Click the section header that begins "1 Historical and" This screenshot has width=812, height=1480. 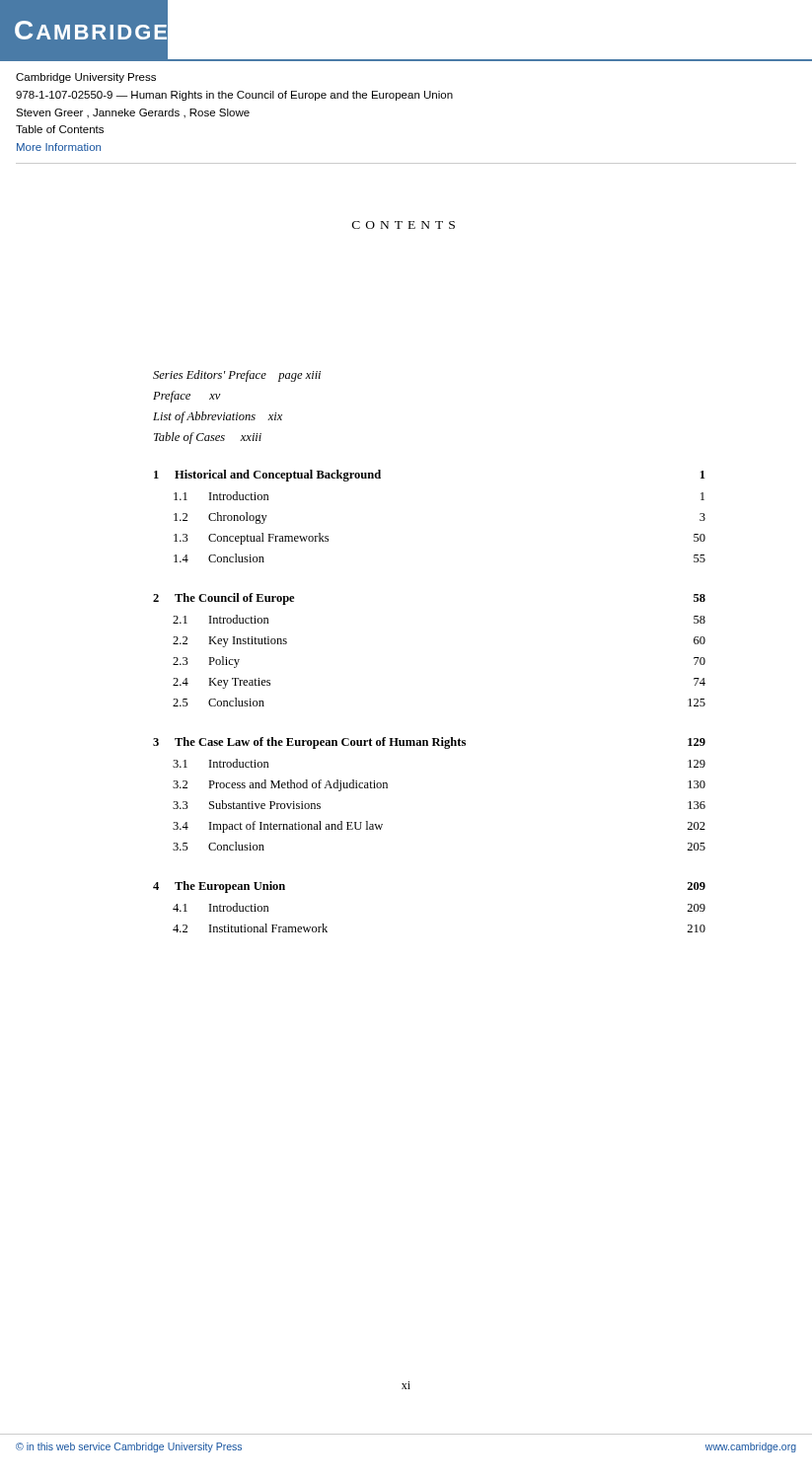click(x=281, y=475)
